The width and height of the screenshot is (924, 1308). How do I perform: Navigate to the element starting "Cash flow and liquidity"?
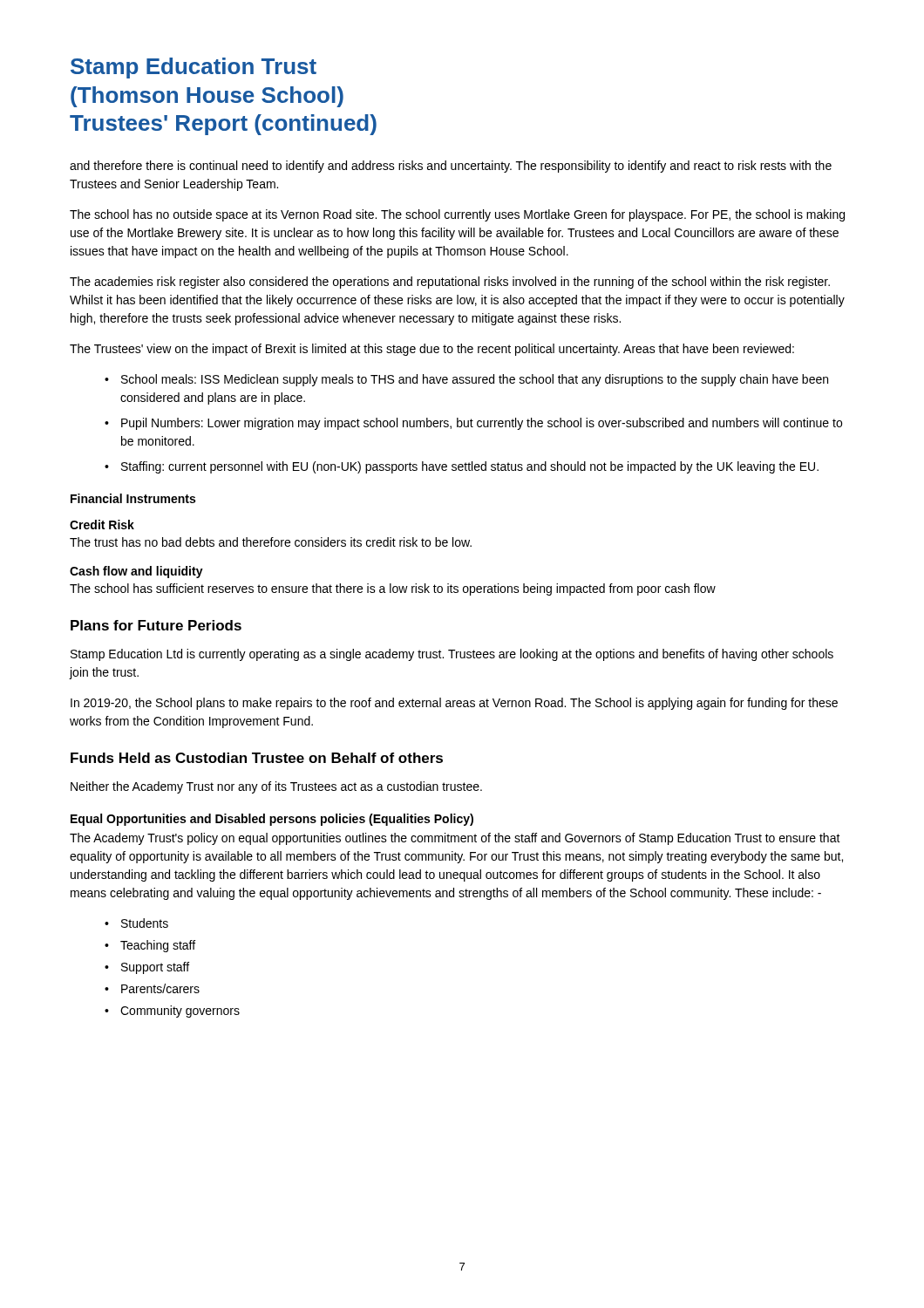[x=136, y=571]
